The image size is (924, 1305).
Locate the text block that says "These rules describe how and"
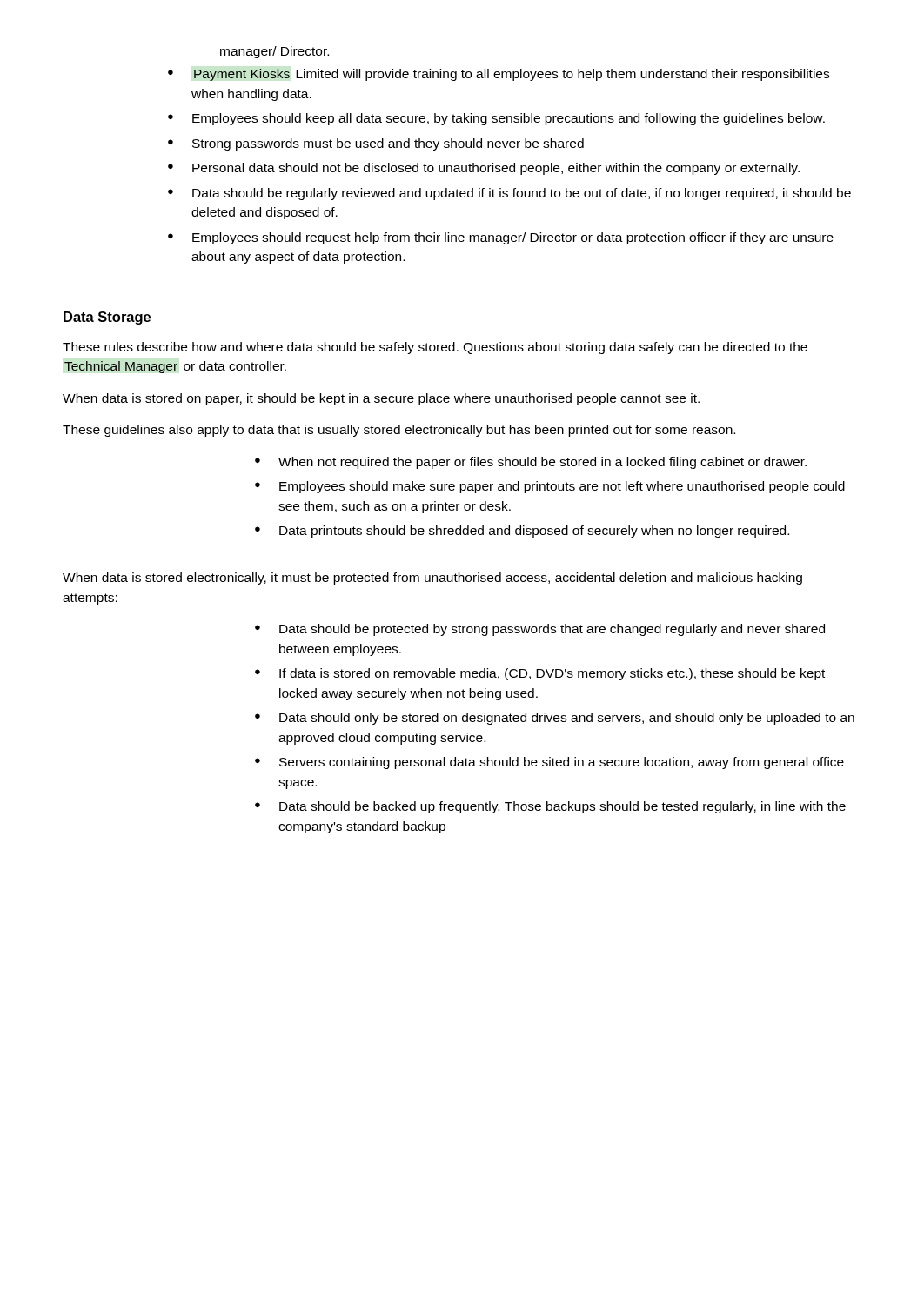point(435,356)
